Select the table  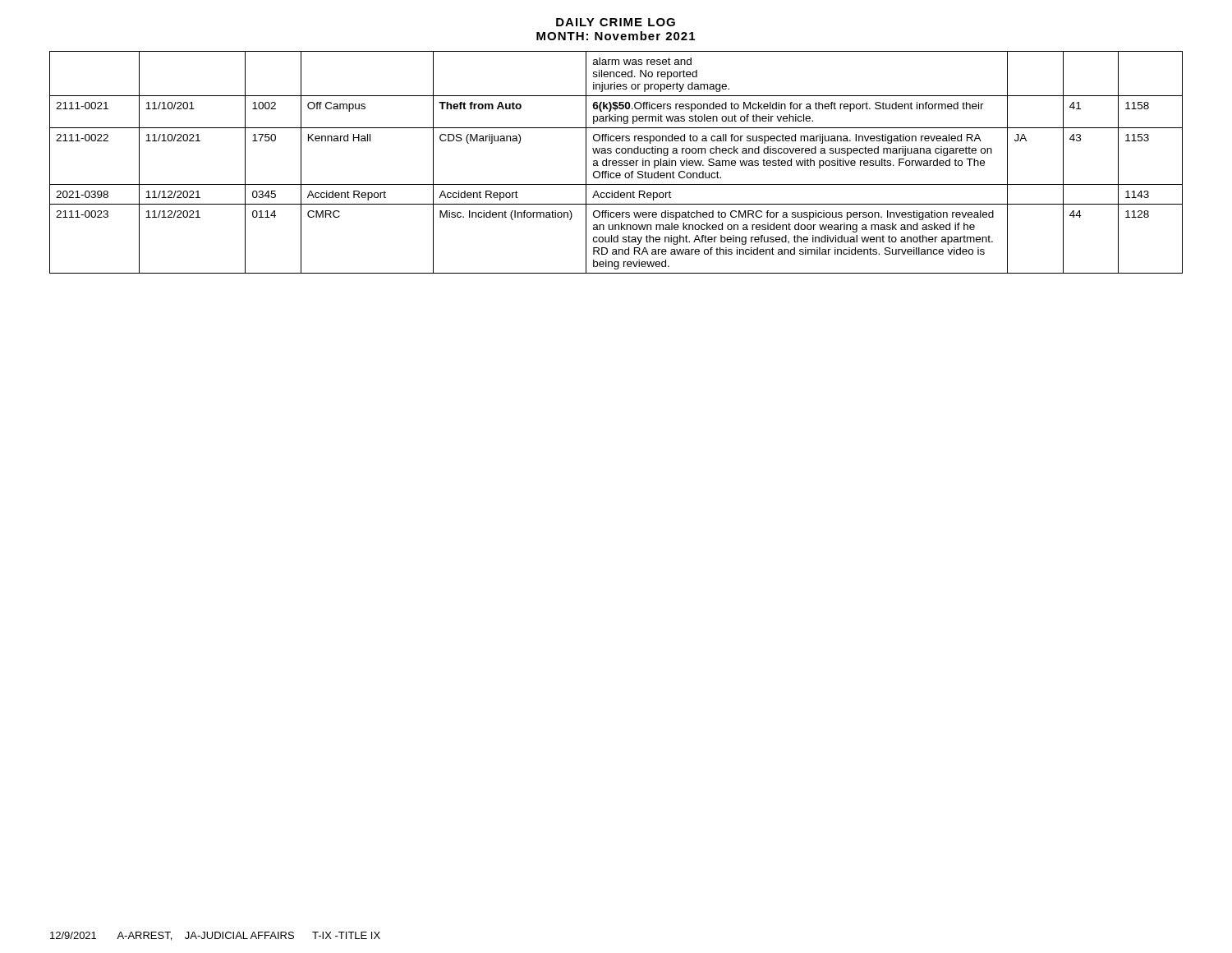(x=616, y=162)
